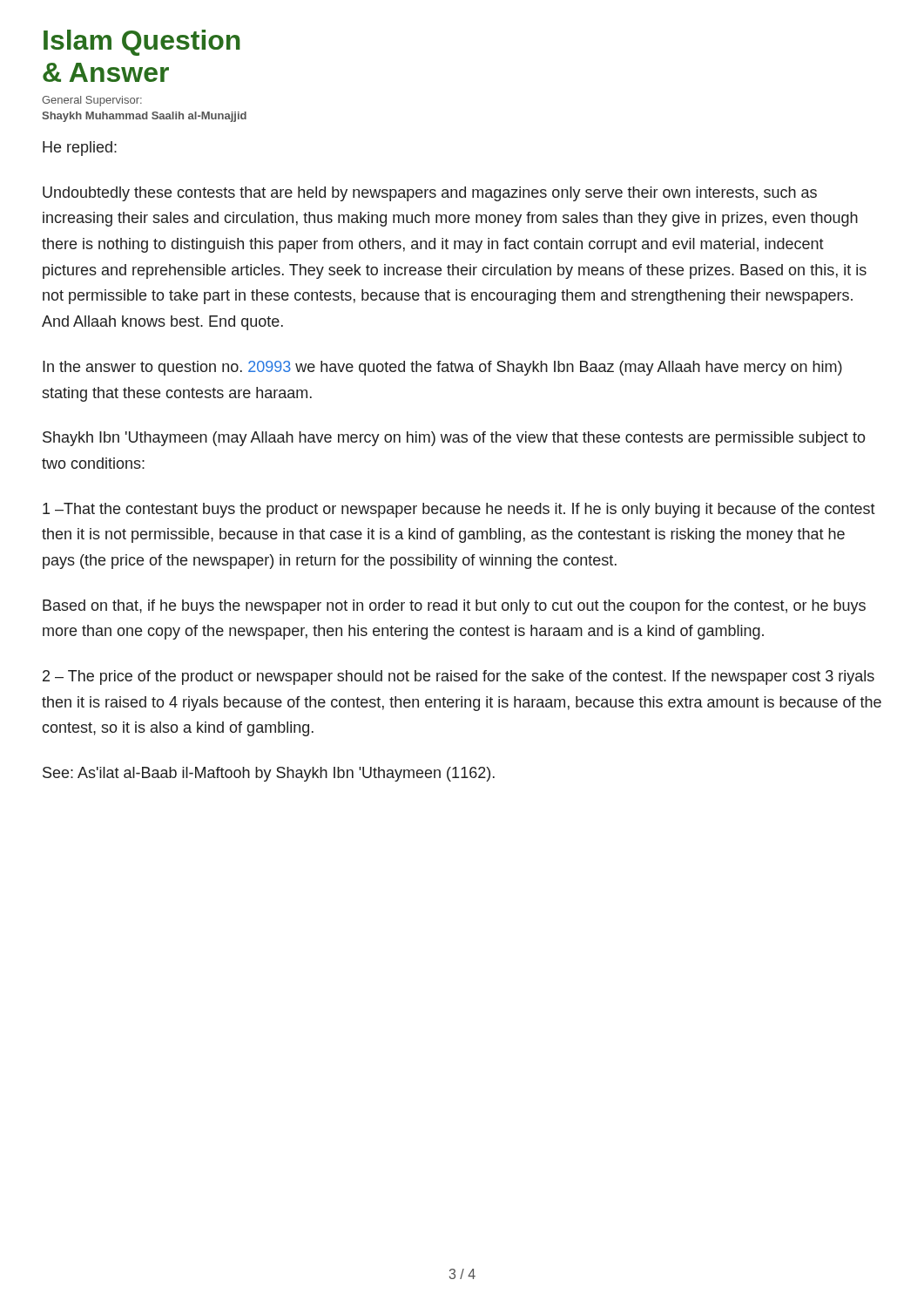The width and height of the screenshot is (924, 1307).
Task: Select the text starting "In the answer"
Action: pyautogui.click(x=462, y=380)
